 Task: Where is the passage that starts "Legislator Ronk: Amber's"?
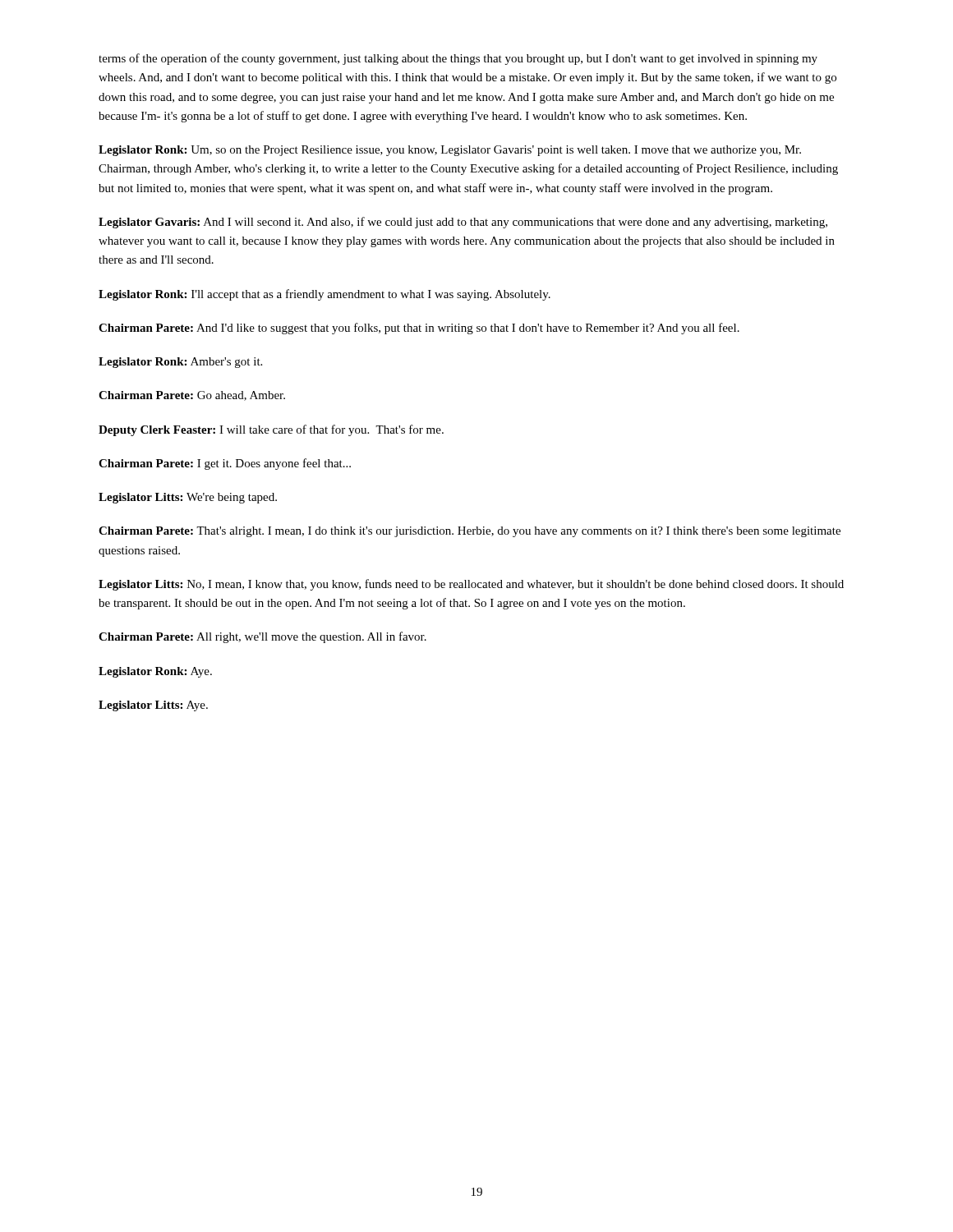(181, 361)
